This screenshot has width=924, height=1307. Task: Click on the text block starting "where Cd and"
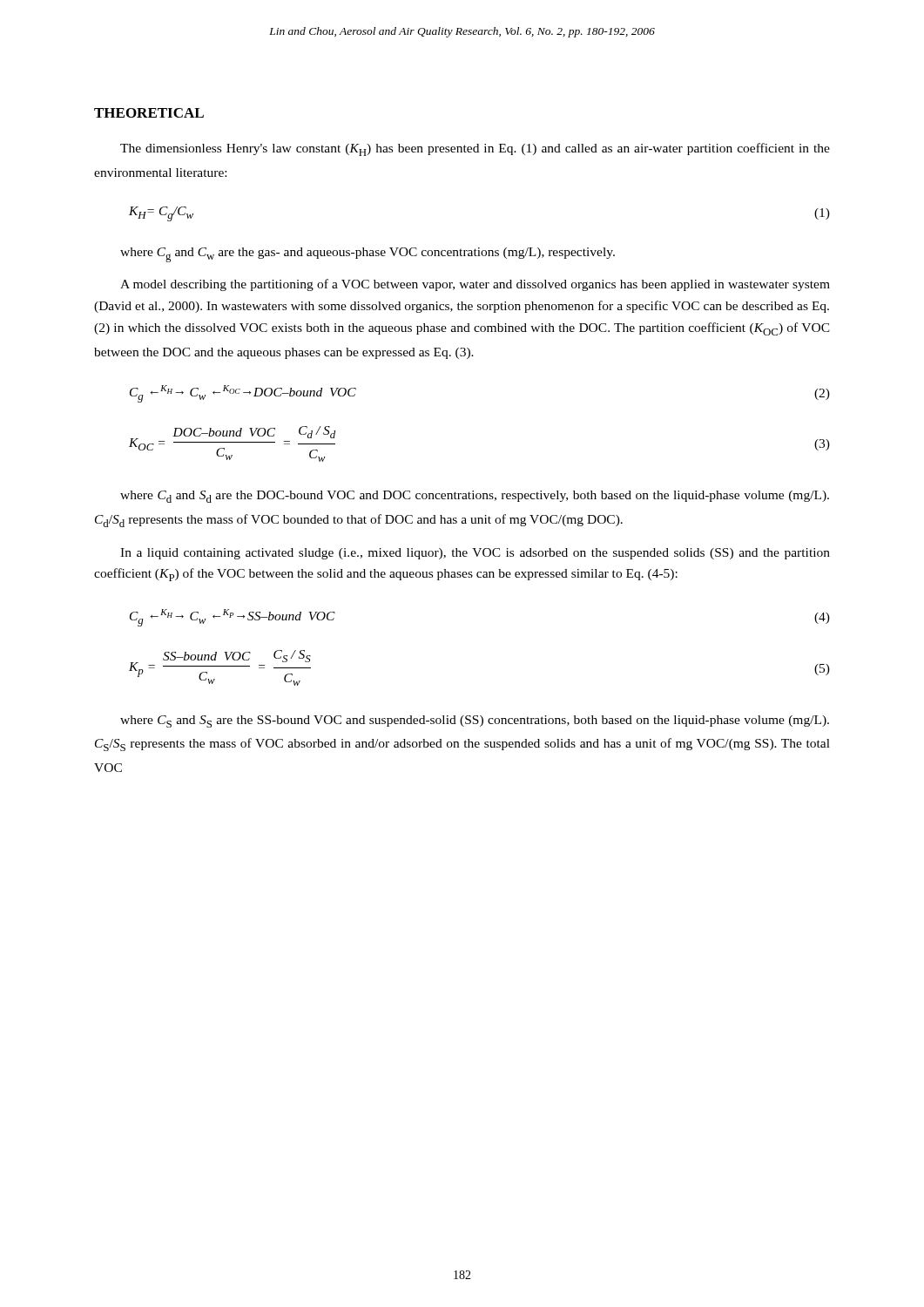pos(462,508)
